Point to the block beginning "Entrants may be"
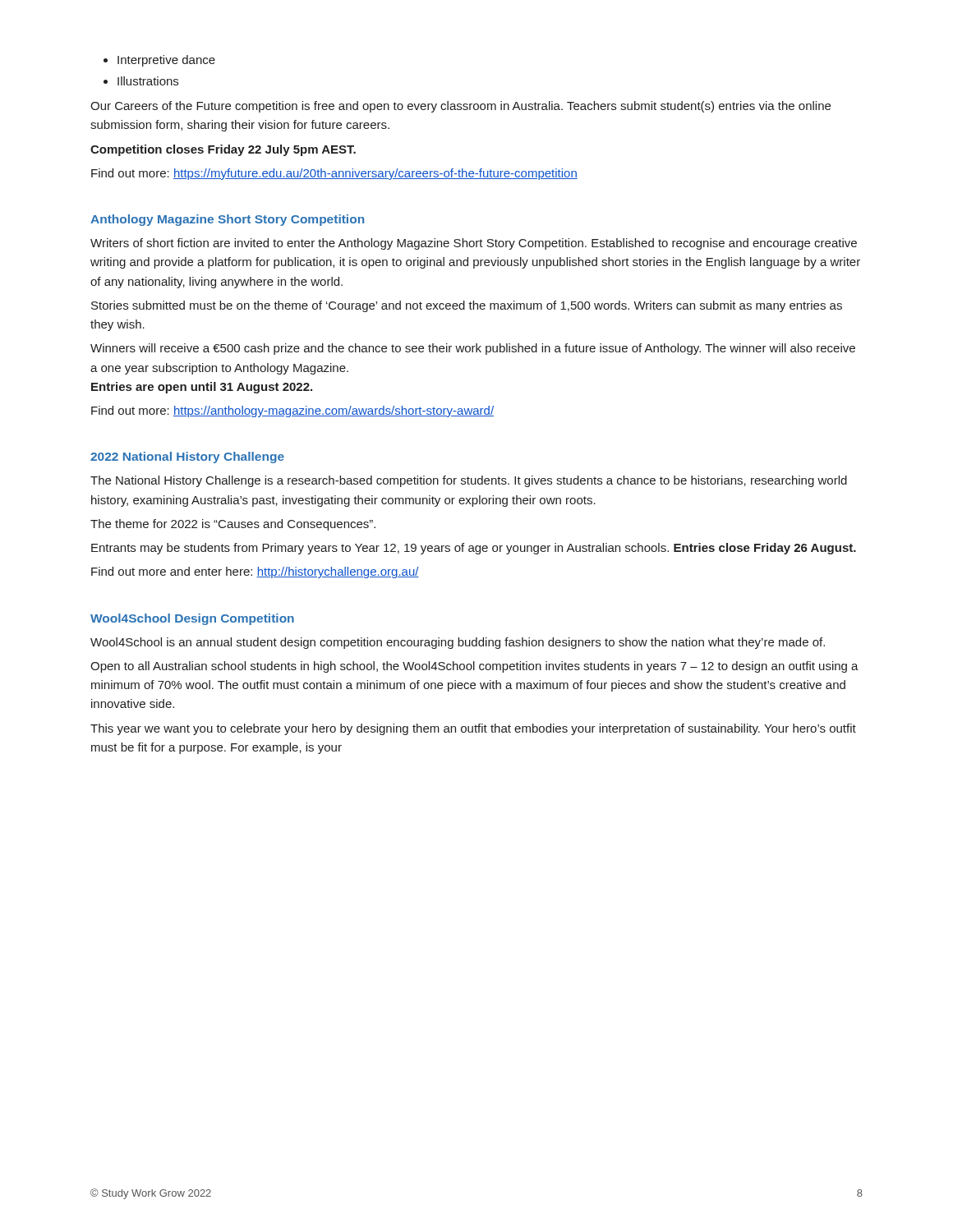 coord(473,547)
